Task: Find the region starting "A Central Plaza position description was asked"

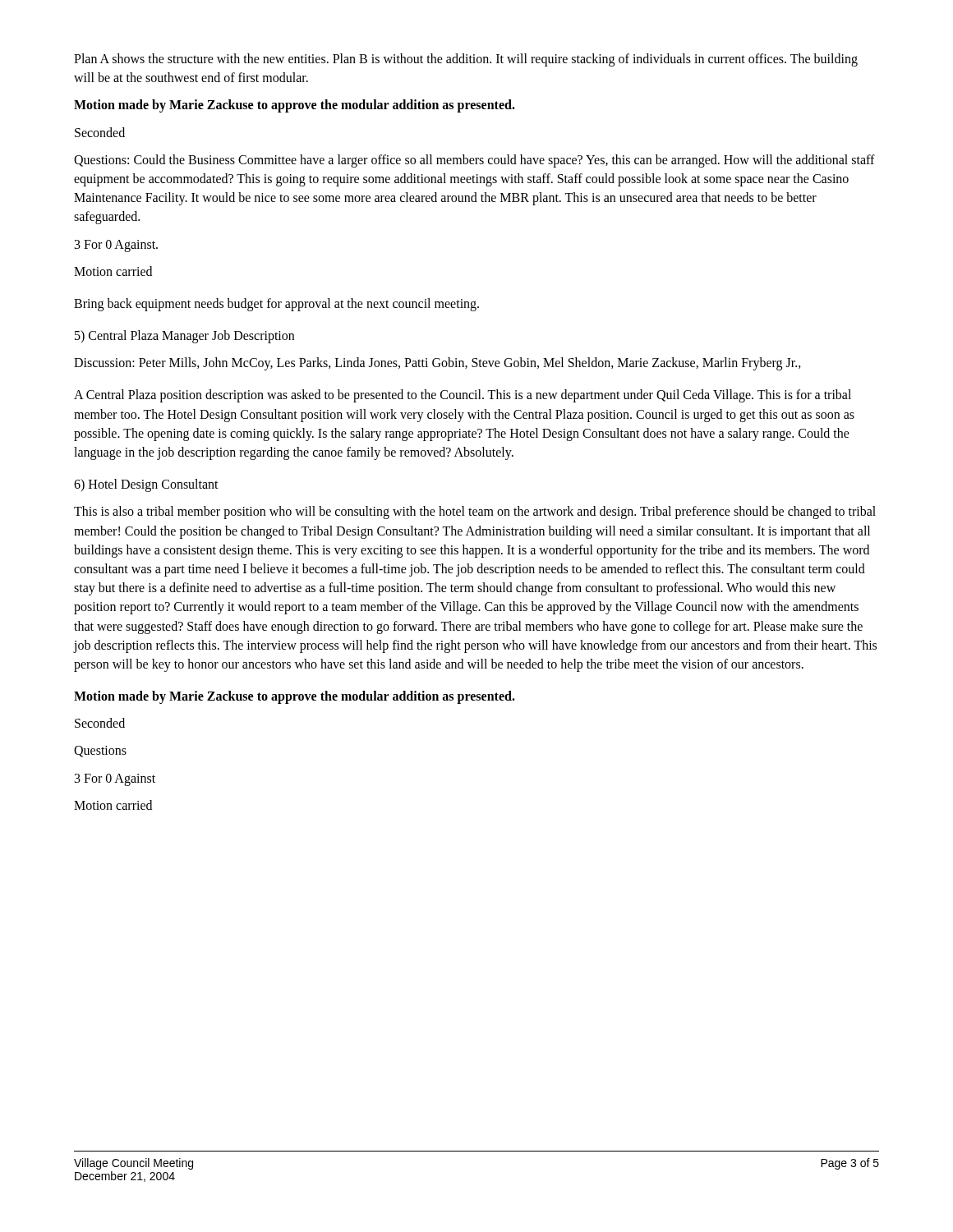Action: [476, 424]
